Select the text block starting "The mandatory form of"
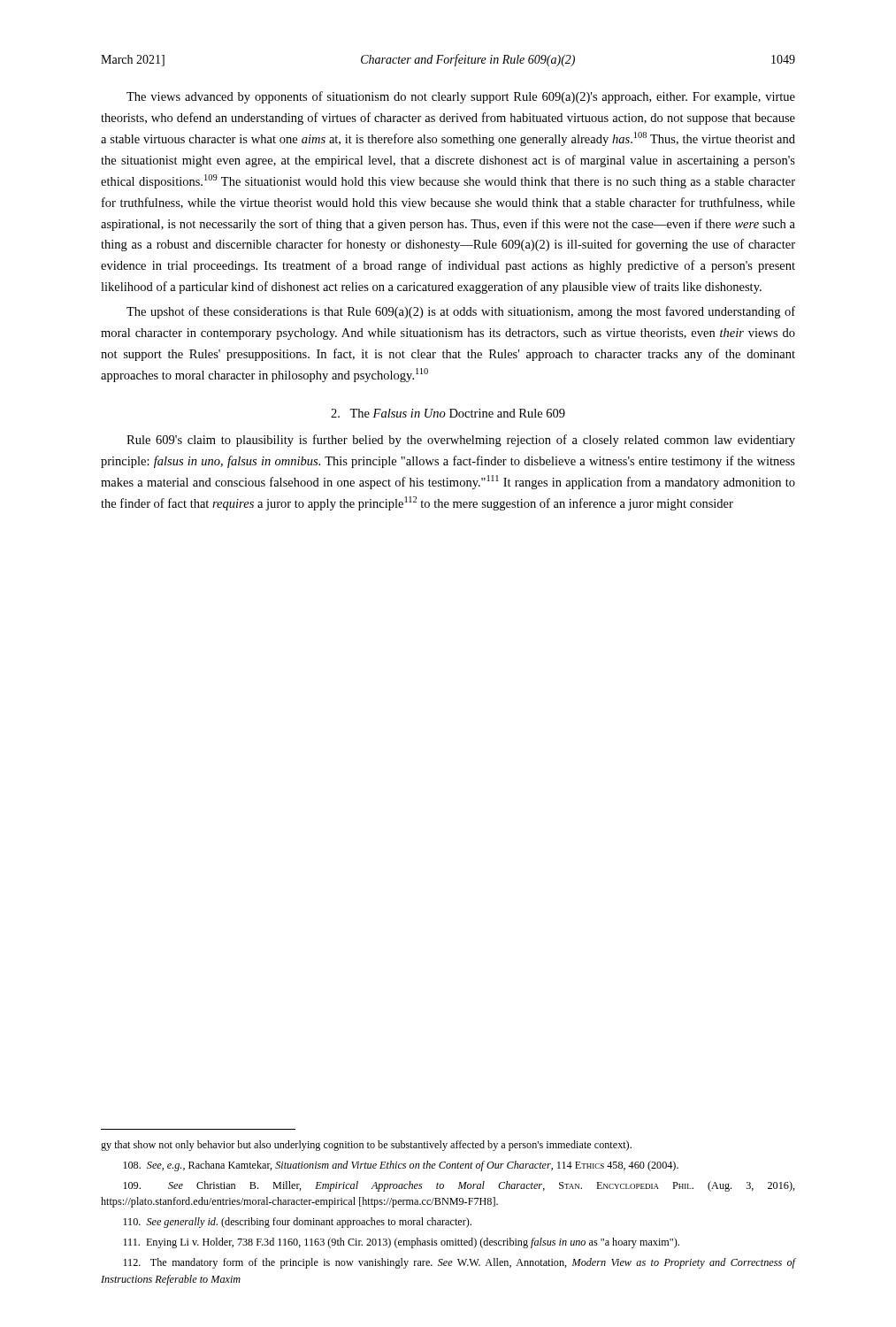The height and width of the screenshot is (1327, 896). (x=448, y=1271)
